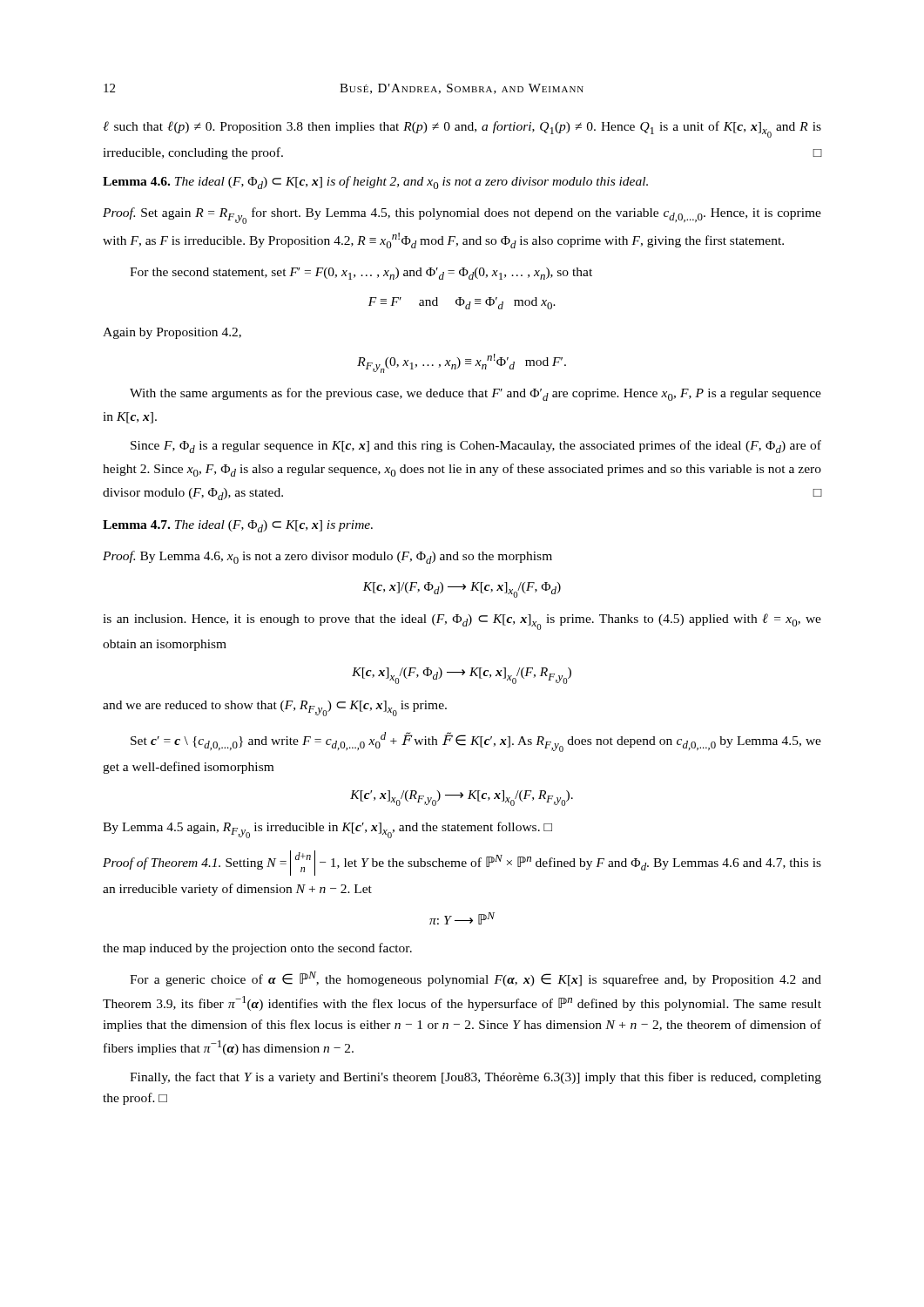Click the passage that begins "By Lemma 4.5 again,"
The image size is (924, 1307).
tap(462, 829)
